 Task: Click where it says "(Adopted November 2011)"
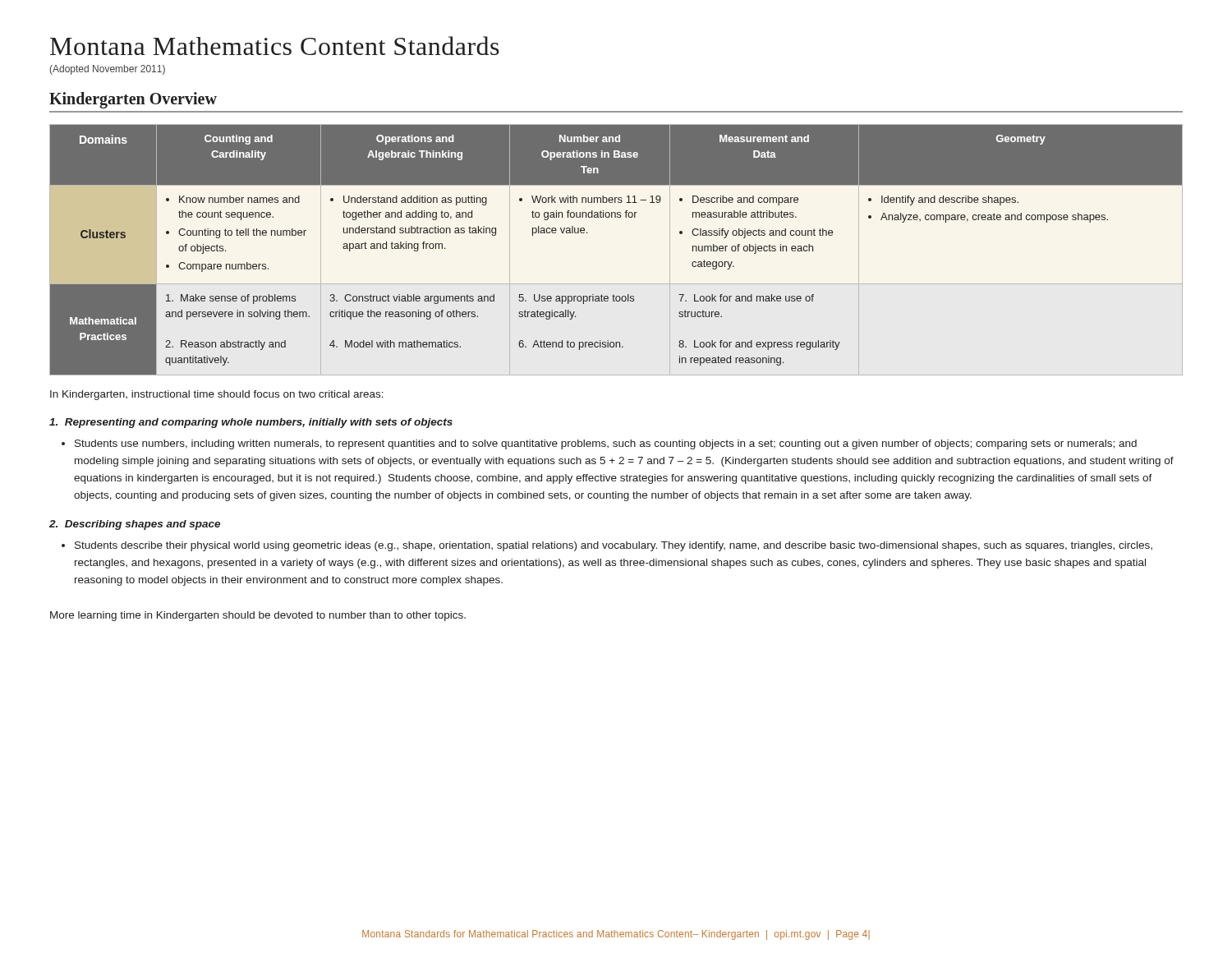pos(108,70)
